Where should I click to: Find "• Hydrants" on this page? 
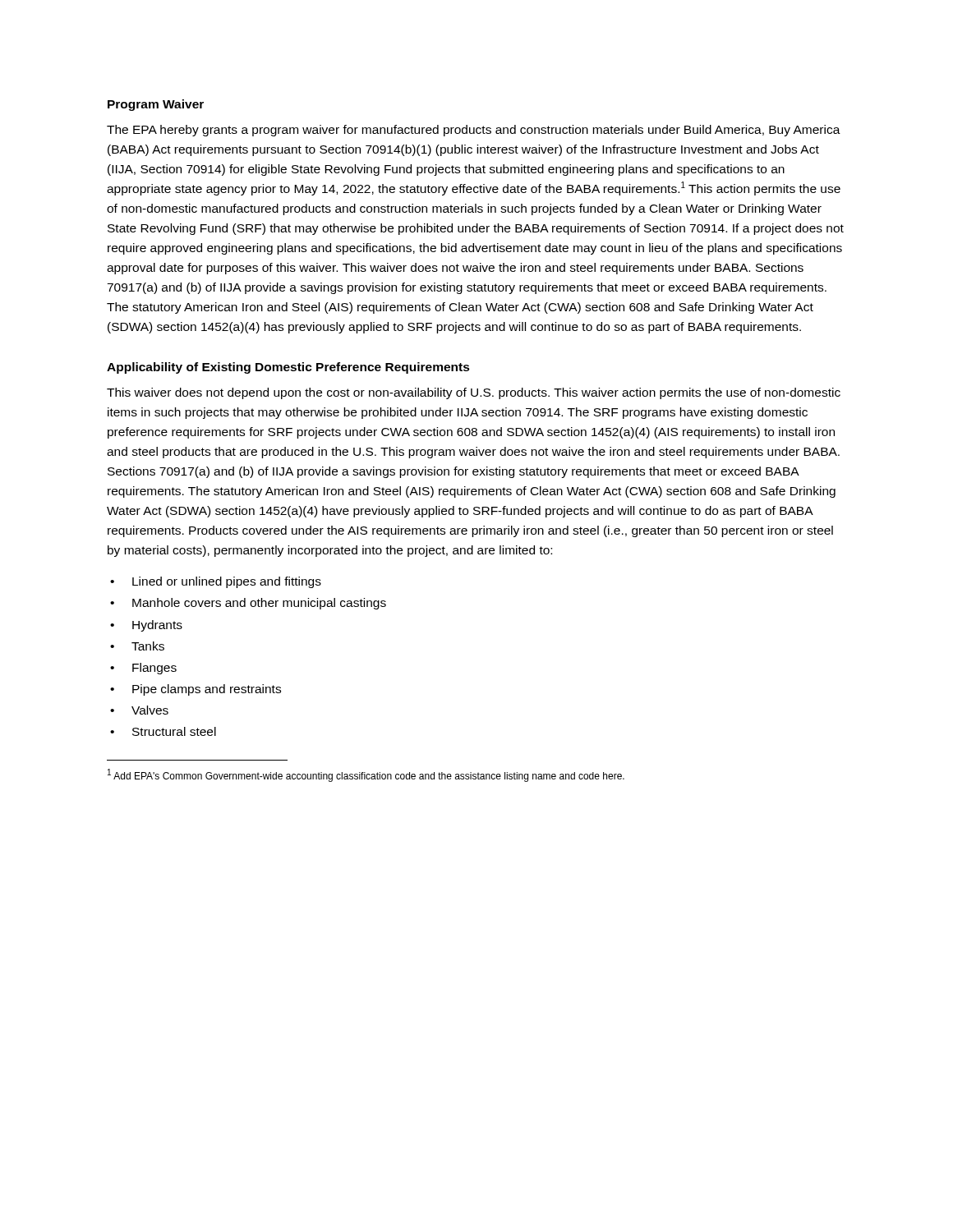point(146,626)
